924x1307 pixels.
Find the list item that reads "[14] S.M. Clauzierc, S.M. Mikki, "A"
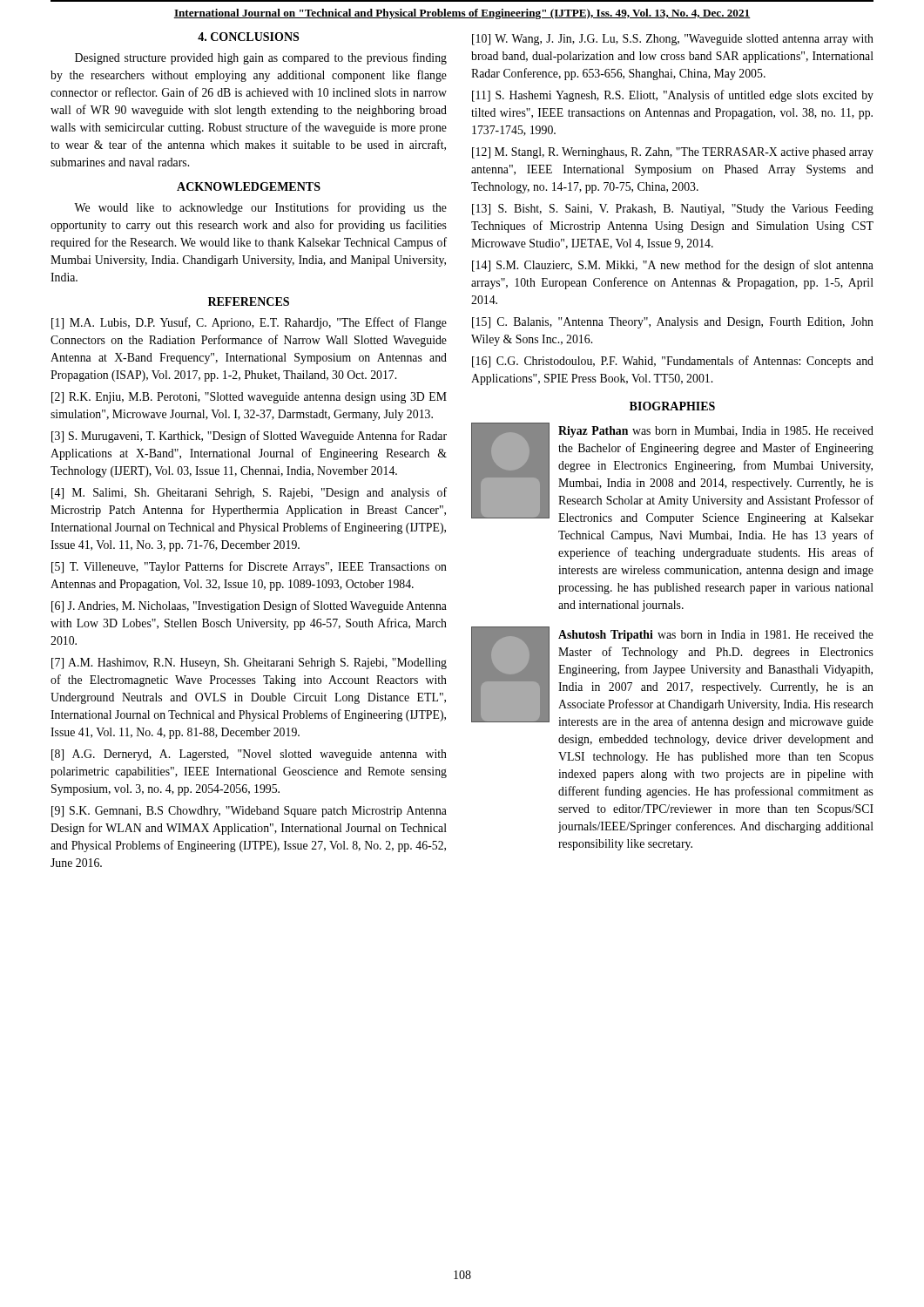(672, 283)
